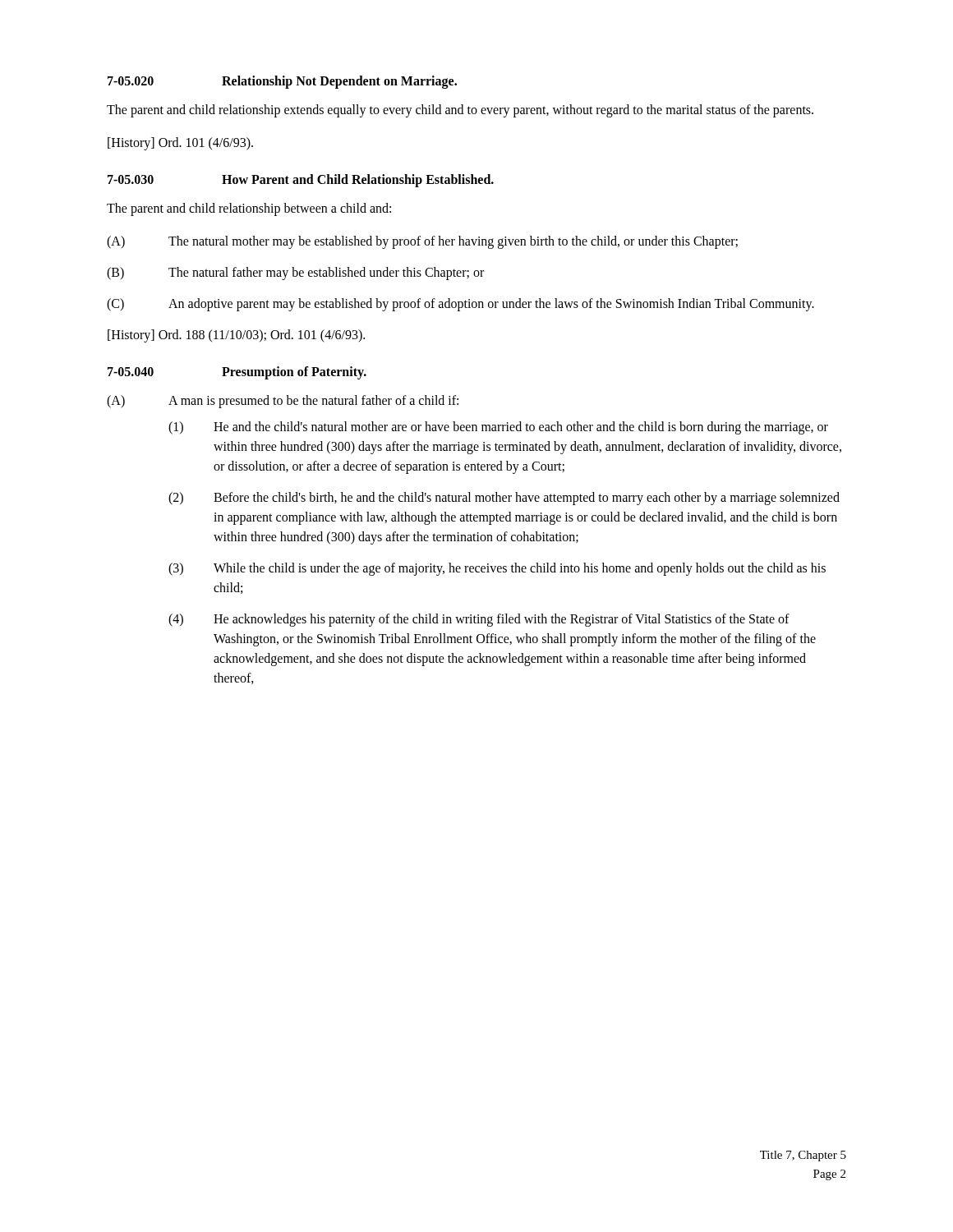Select the element starting "(2) Before the"
Screen dimensions: 1232x953
click(x=507, y=517)
